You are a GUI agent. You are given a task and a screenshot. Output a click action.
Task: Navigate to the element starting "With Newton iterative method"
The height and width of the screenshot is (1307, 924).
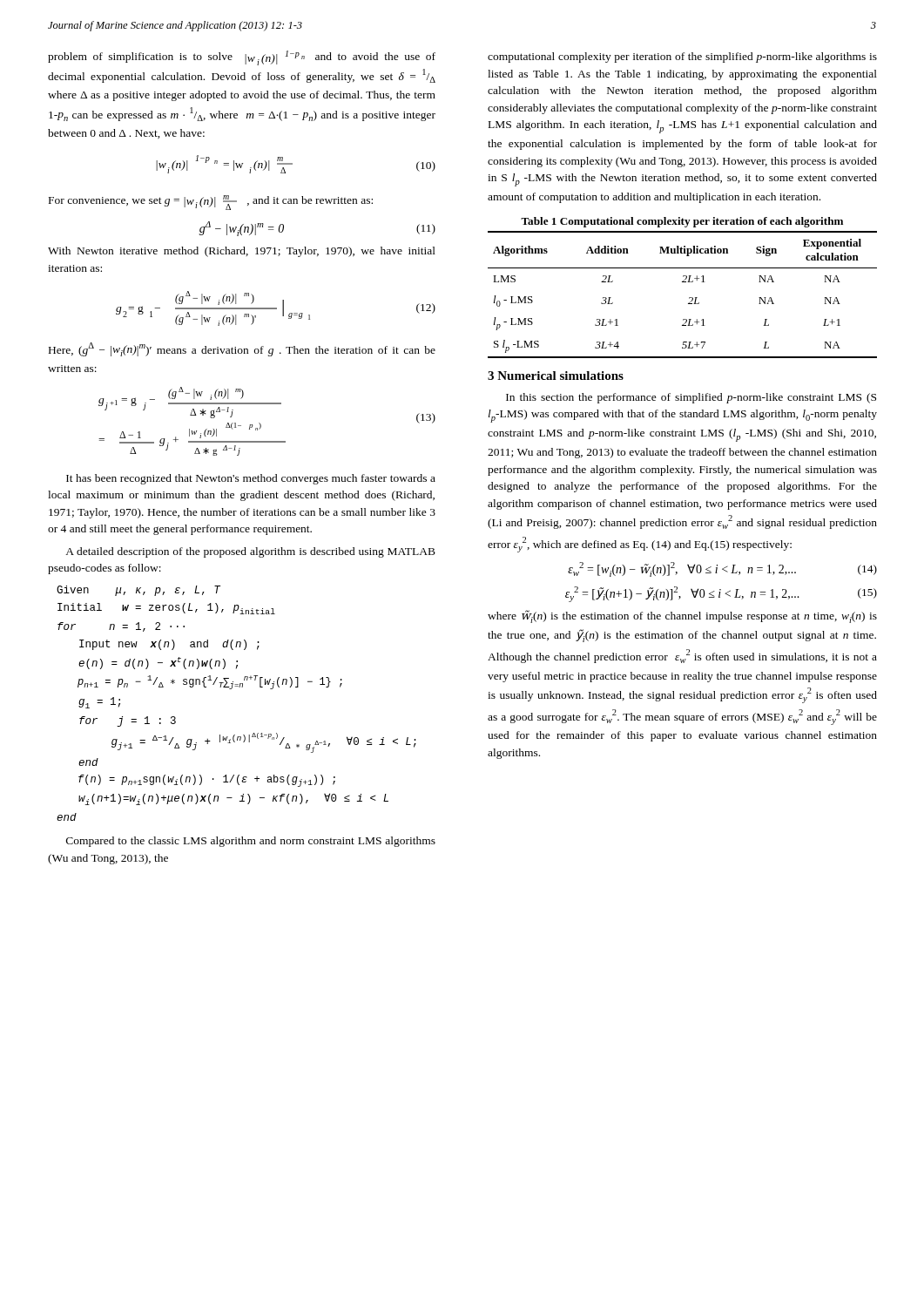click(242, 260)
